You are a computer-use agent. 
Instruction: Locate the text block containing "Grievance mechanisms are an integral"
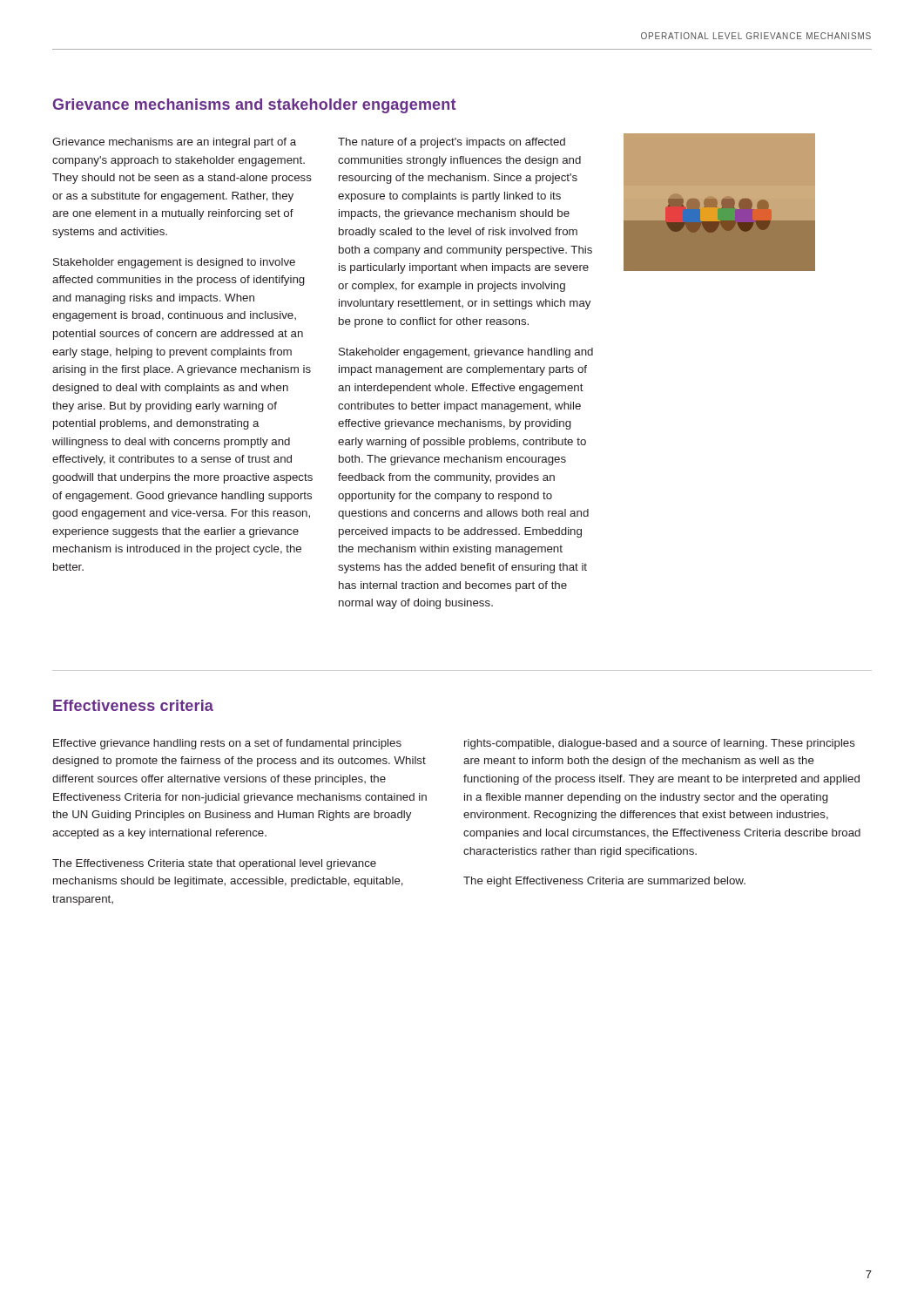[183, 355]
